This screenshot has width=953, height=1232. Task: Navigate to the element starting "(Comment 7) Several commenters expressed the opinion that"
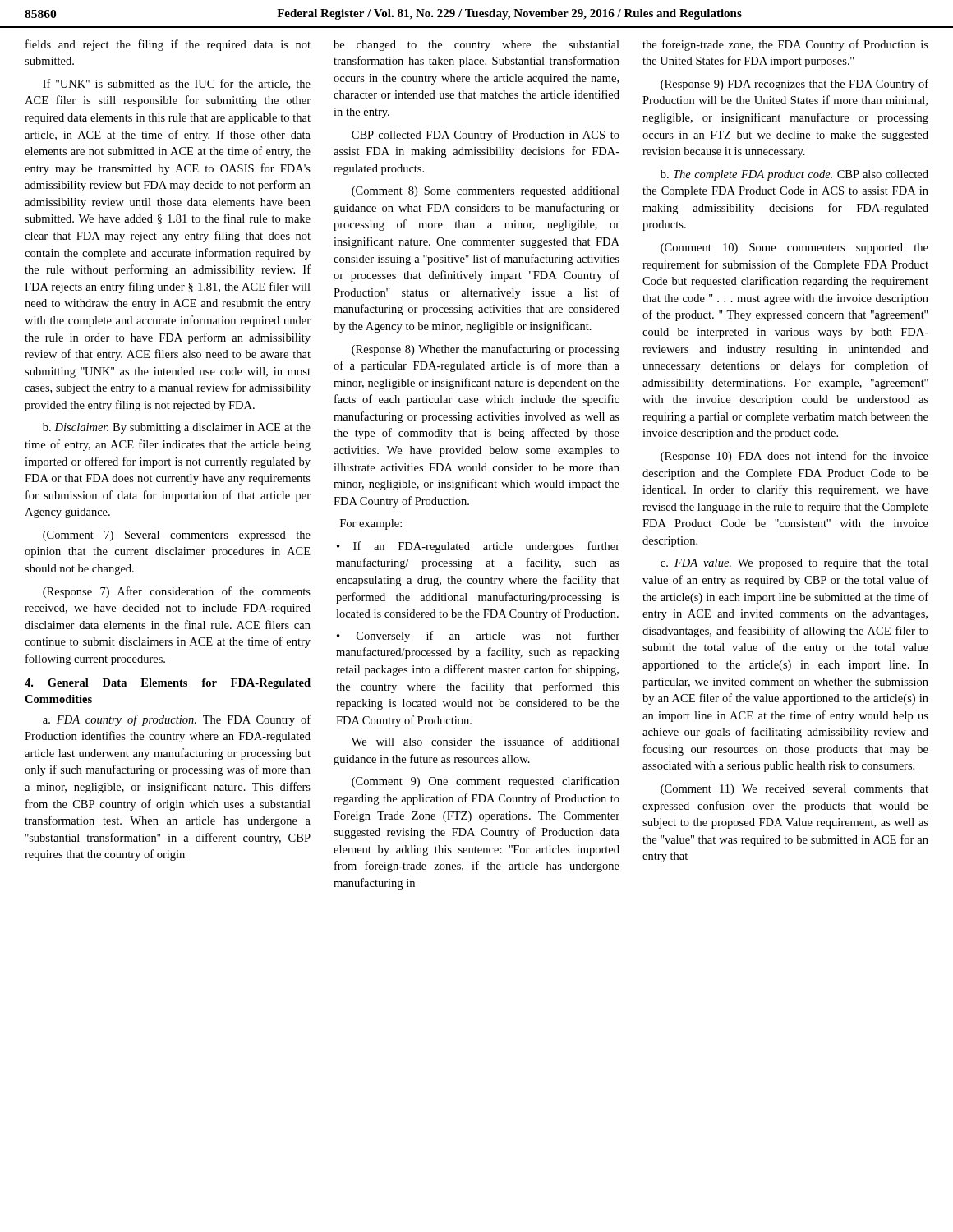click(168, 552)
